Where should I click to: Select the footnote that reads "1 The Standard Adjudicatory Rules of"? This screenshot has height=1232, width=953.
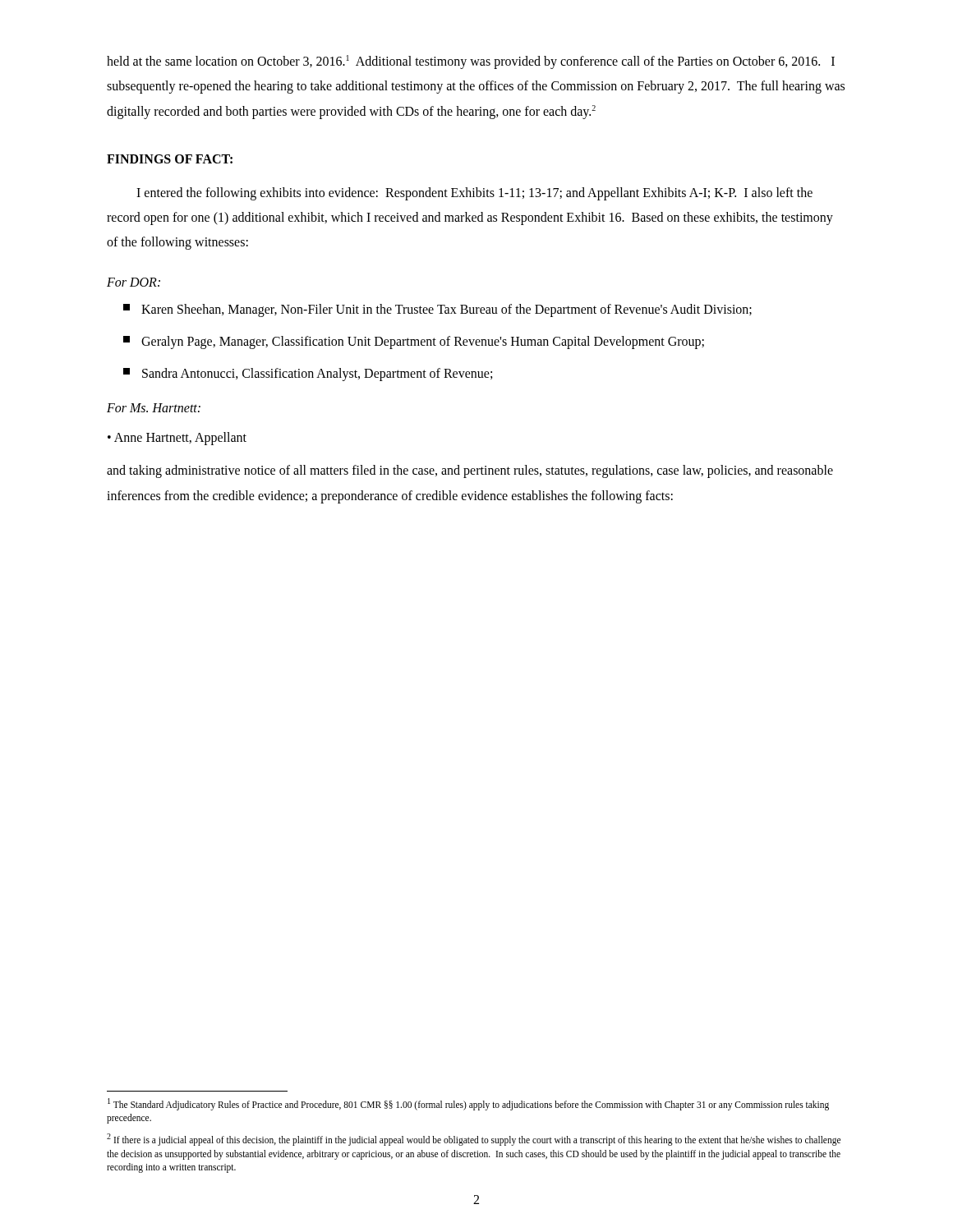click(x=468, y=1110)
